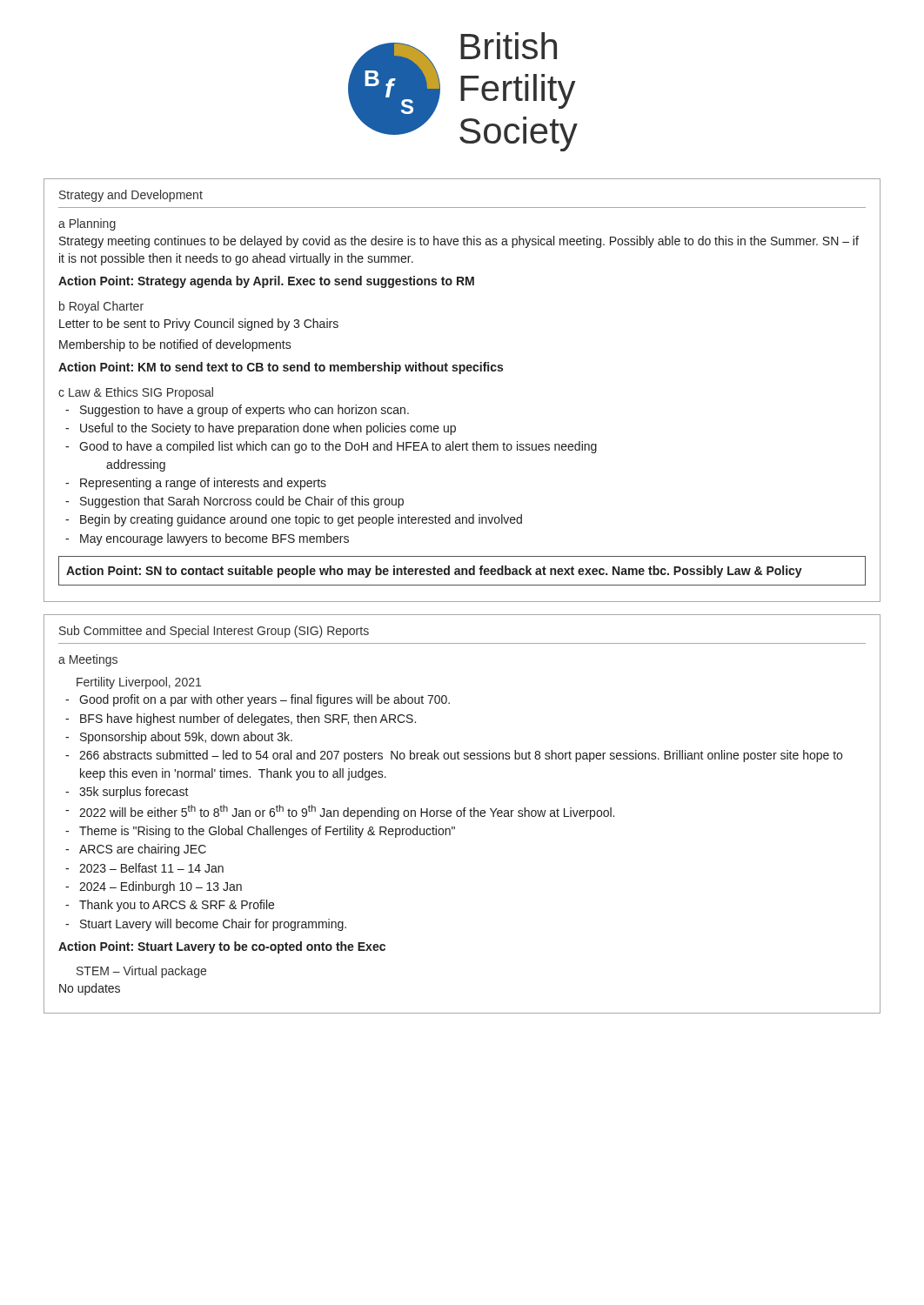Select the list item that says "Representing a range of interests and"
This screenshot has height=1305, width=924.
[x=203, y=483]
